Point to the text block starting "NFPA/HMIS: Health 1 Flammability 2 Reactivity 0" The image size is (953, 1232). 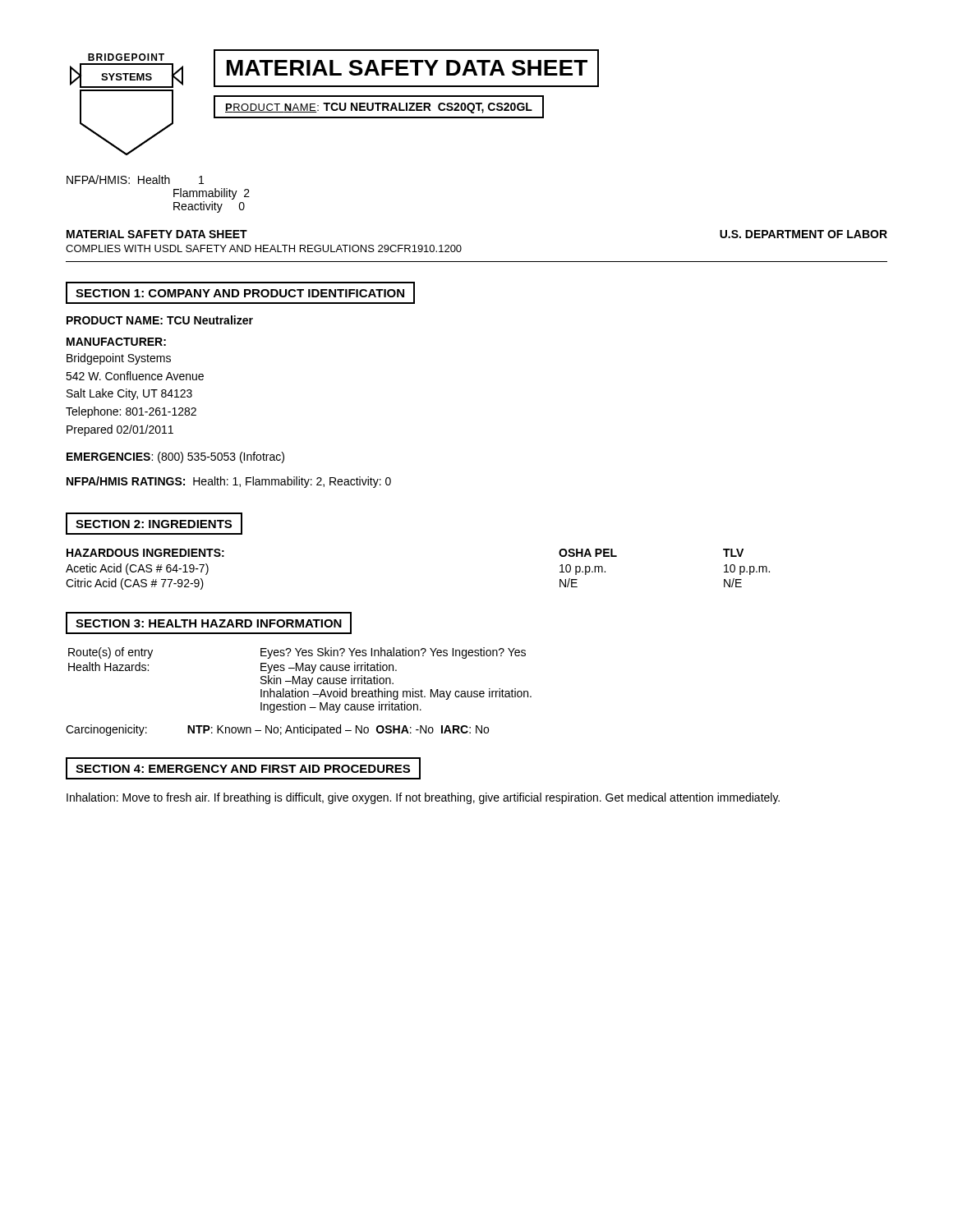click(135, 179)
